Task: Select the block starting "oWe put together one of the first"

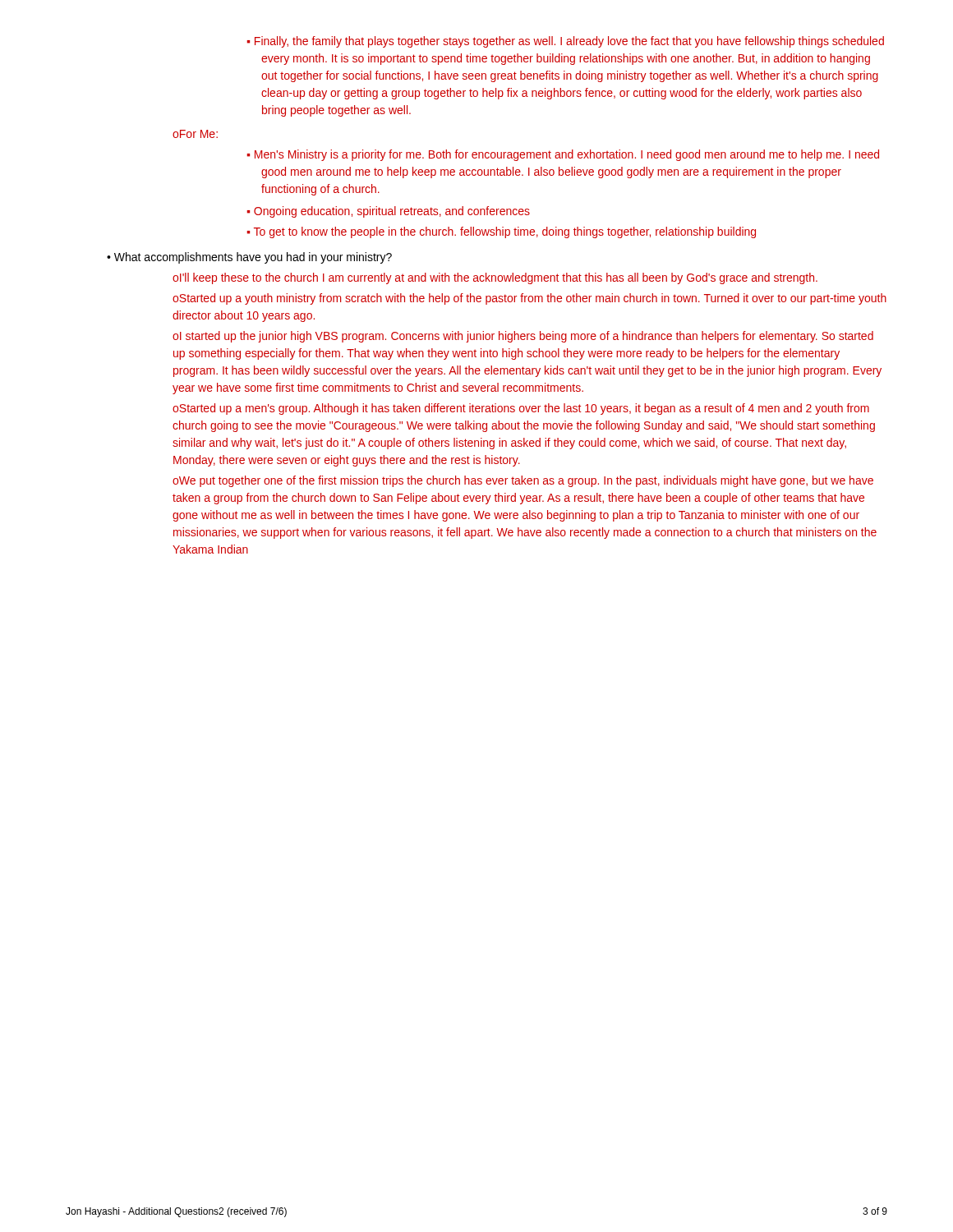Action: click(525, 515)
